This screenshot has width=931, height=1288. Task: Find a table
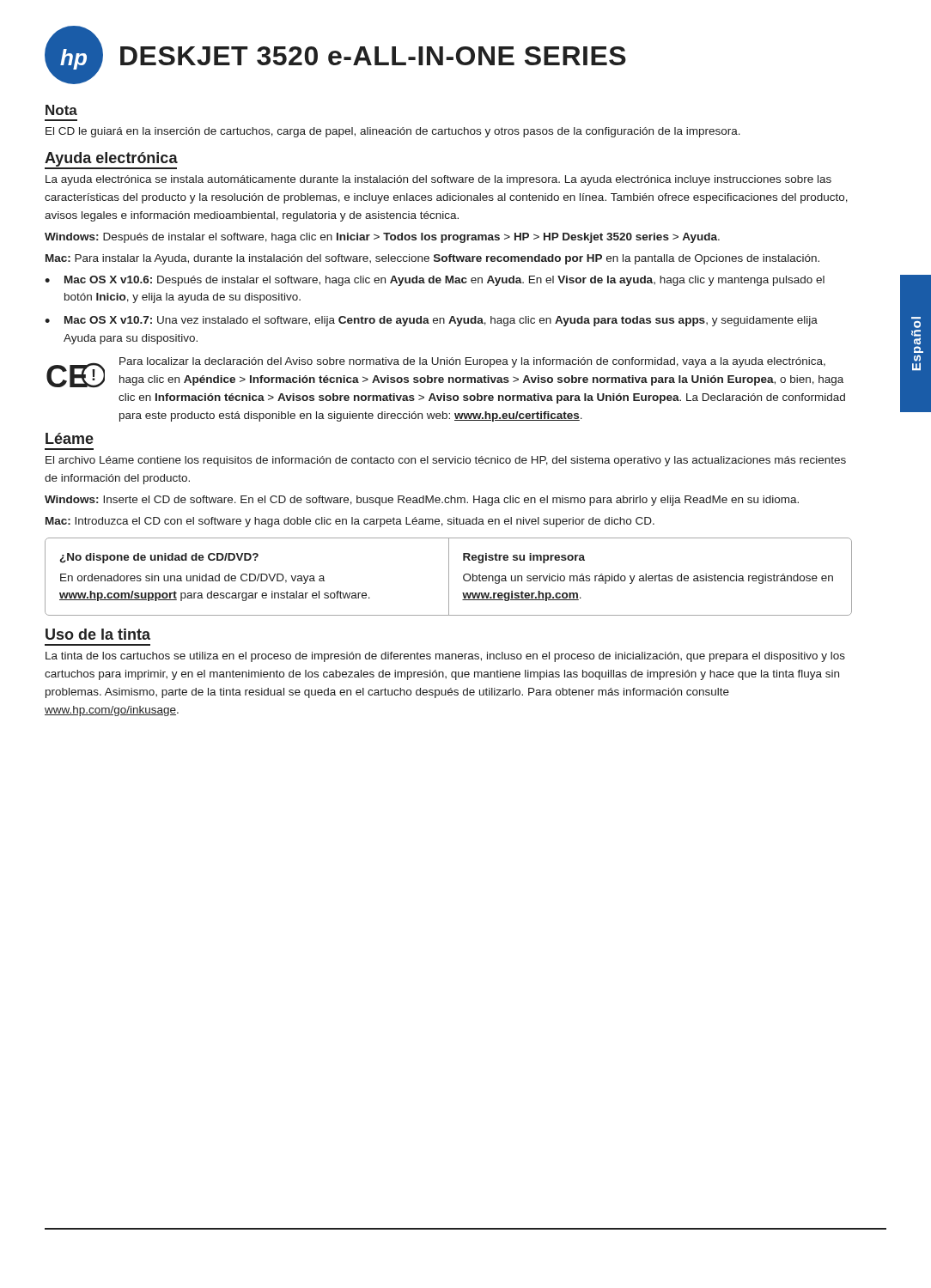448,577
